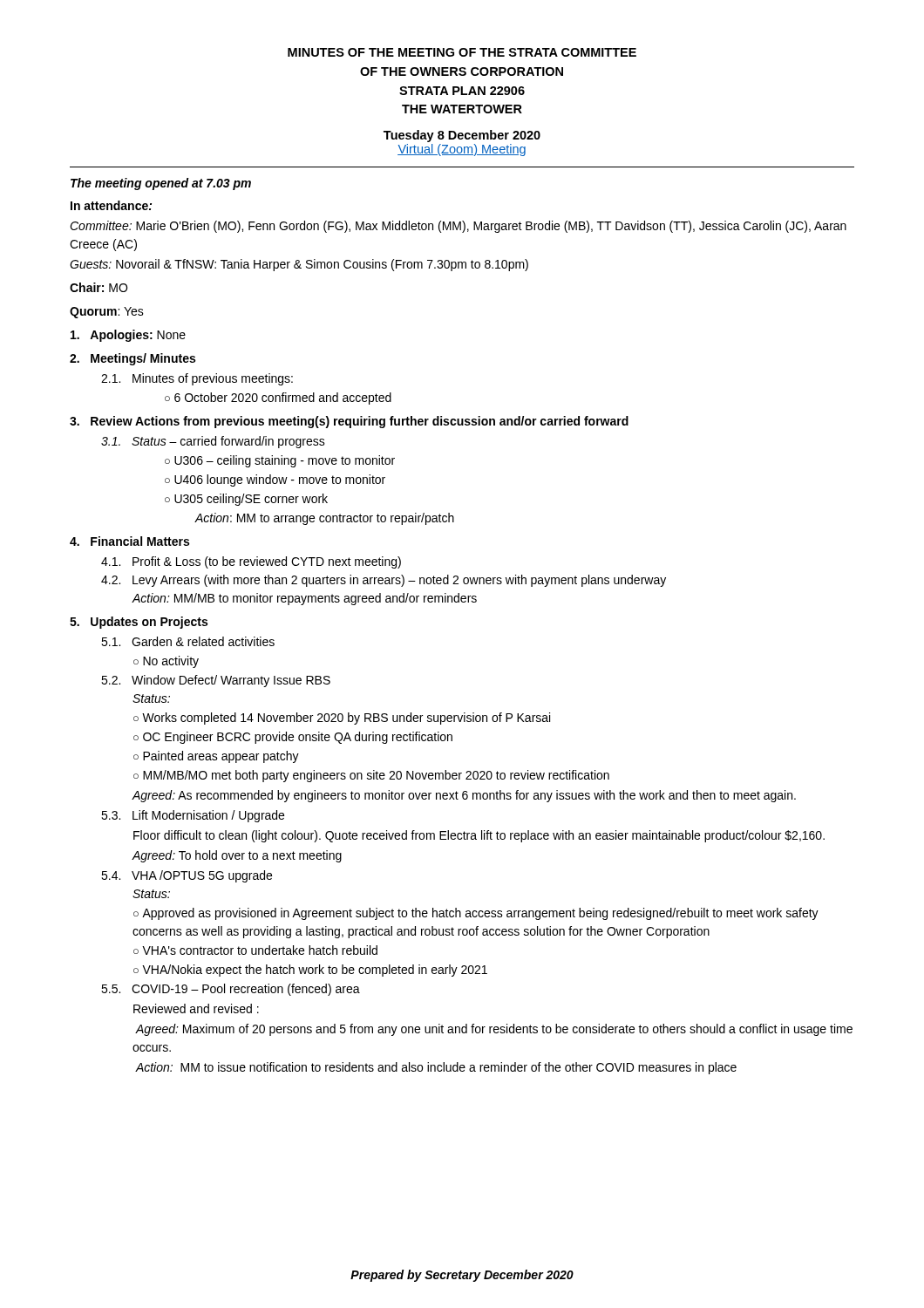
Task: Point to the passage starting "4.1. Profit & Loss (to be reviewed CYTD"
Action: click(x=251, y=562)
